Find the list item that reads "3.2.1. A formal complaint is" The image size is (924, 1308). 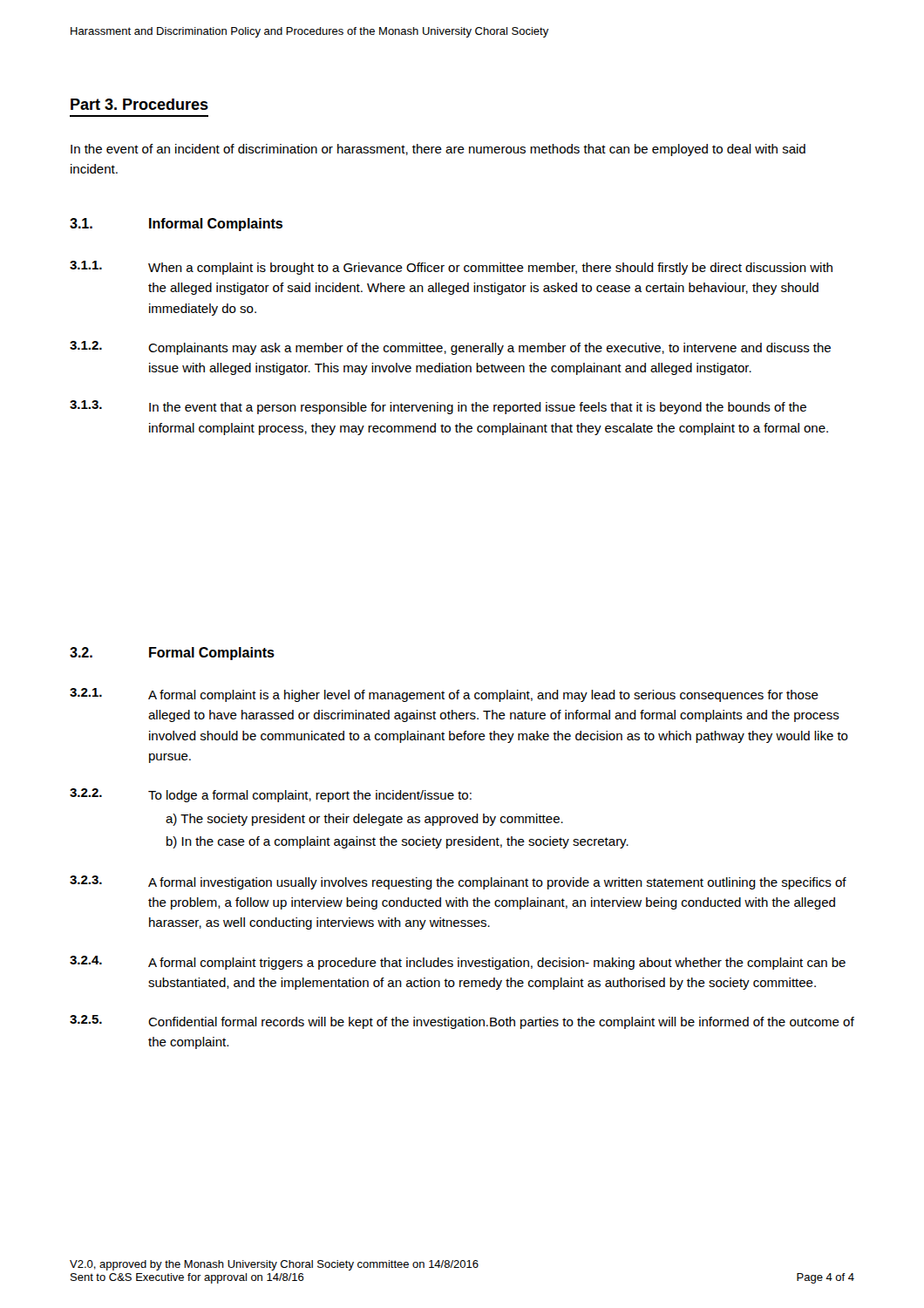462,725
